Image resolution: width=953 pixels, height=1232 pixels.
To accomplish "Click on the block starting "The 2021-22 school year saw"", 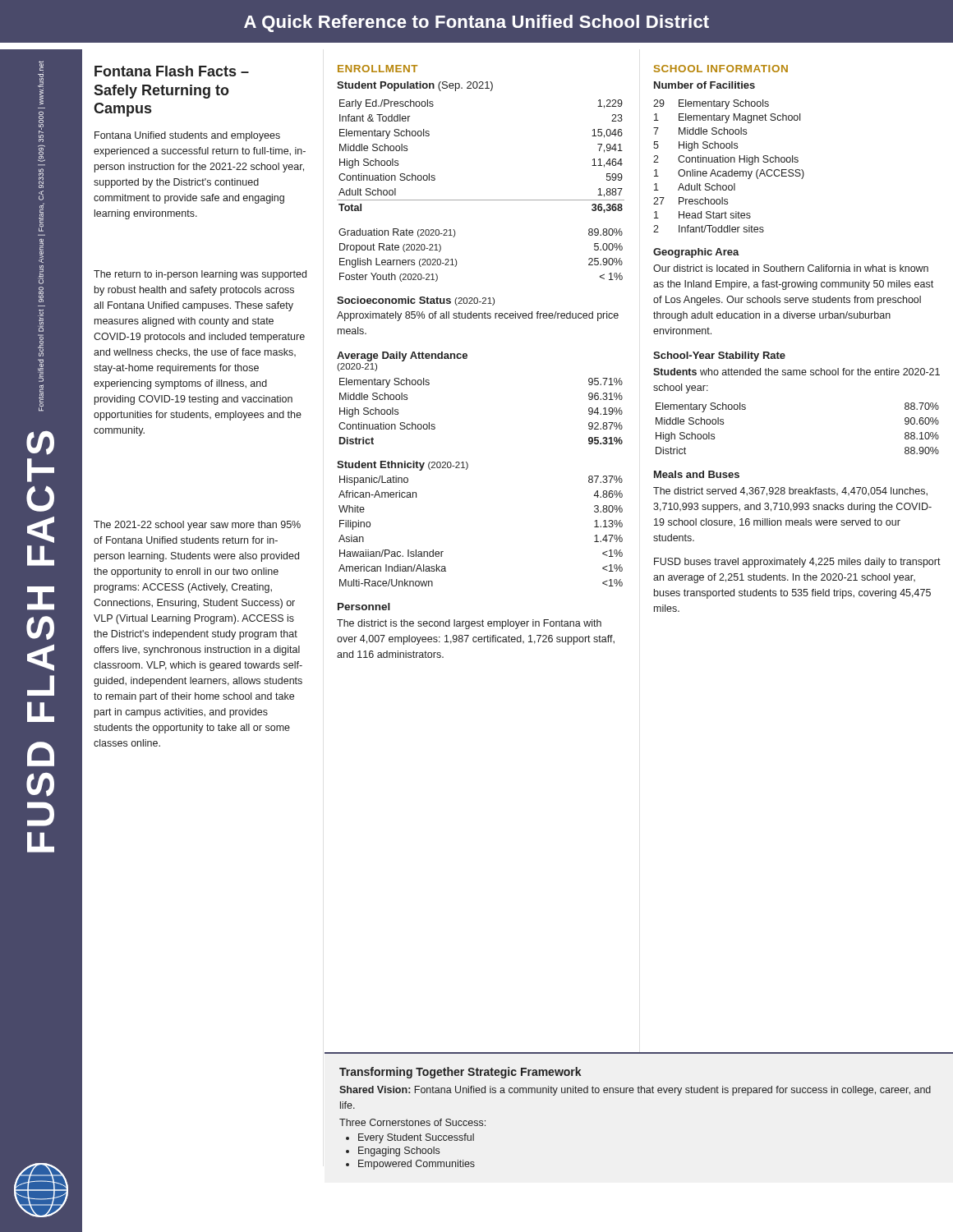I will coord(198,634).
